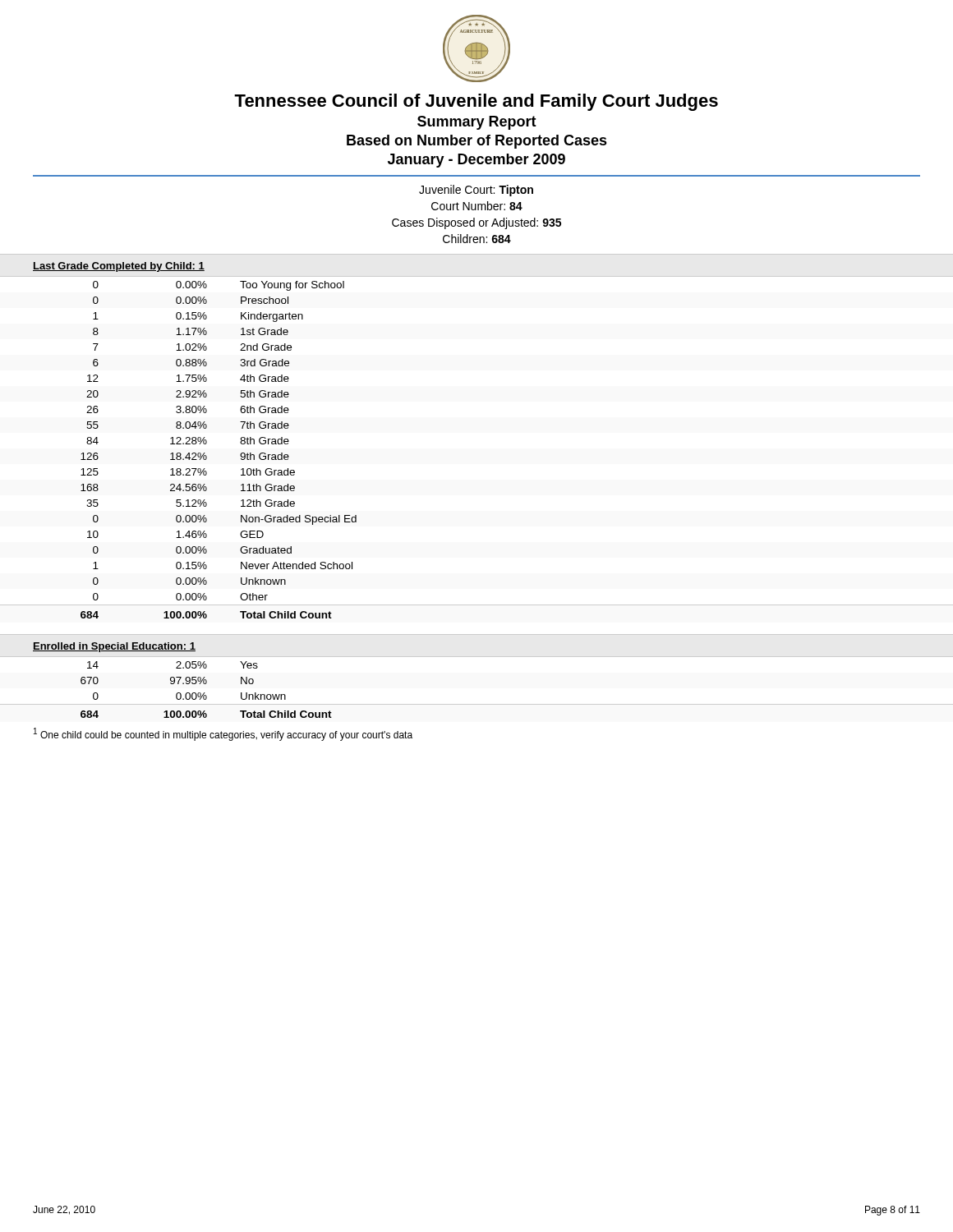Where does it say "Juvenile Court: Tipton"?
The image size is (953, 1232).
click(x=476, y=190)
